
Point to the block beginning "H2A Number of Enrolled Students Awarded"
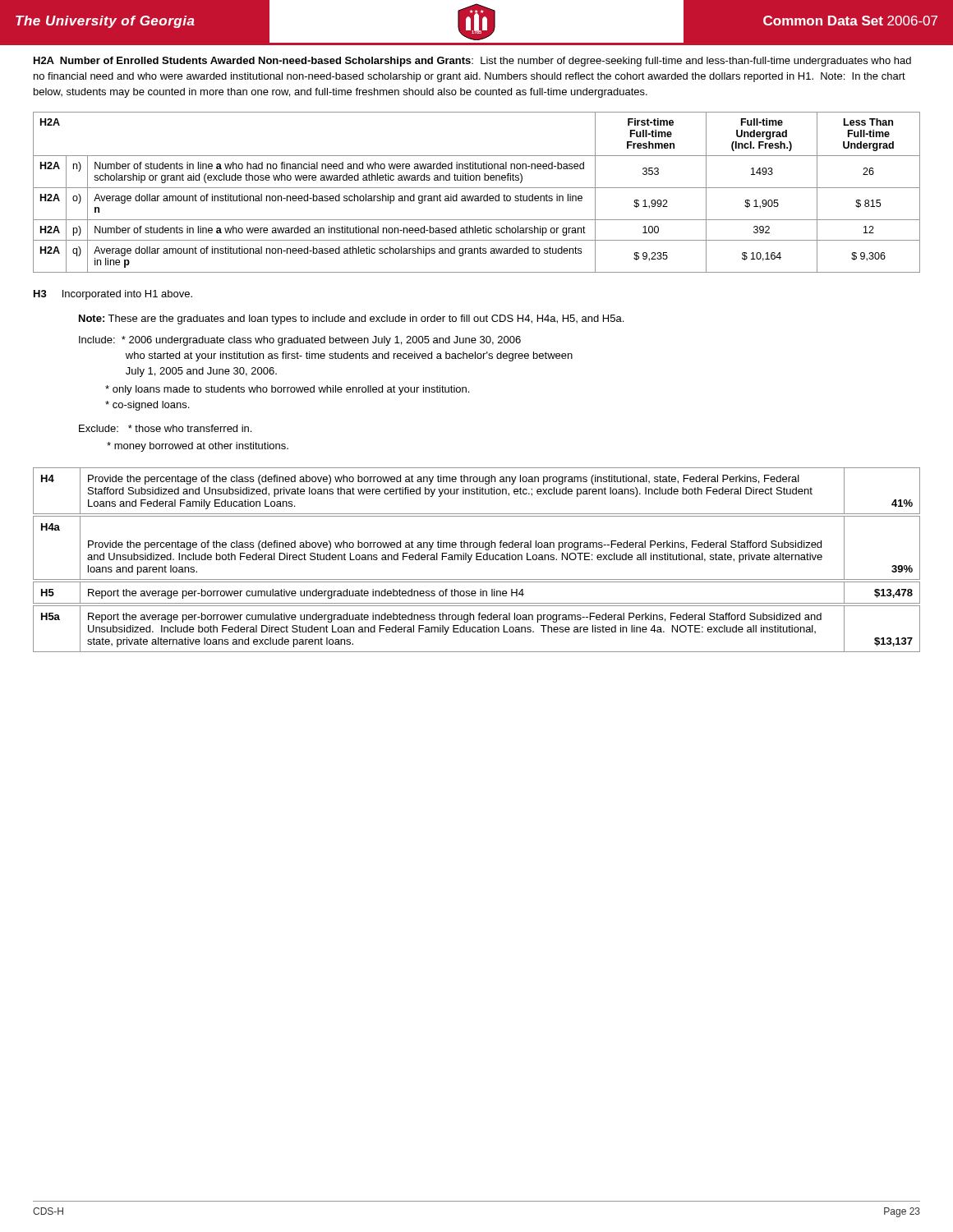[x=472, y=76]
